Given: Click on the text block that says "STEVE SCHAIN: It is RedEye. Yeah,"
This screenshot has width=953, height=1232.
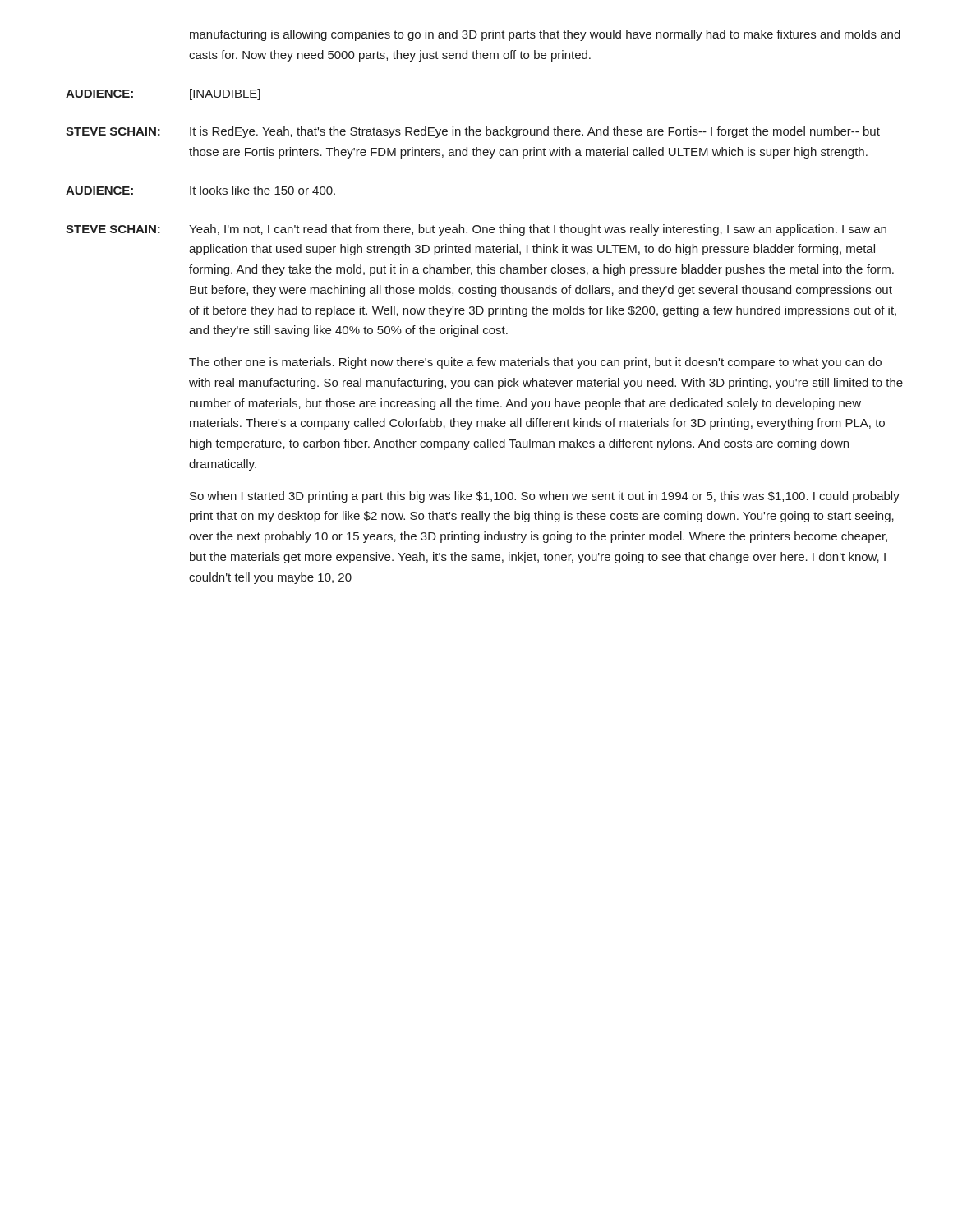Looking at the screenshot, I should pos(485,142).
